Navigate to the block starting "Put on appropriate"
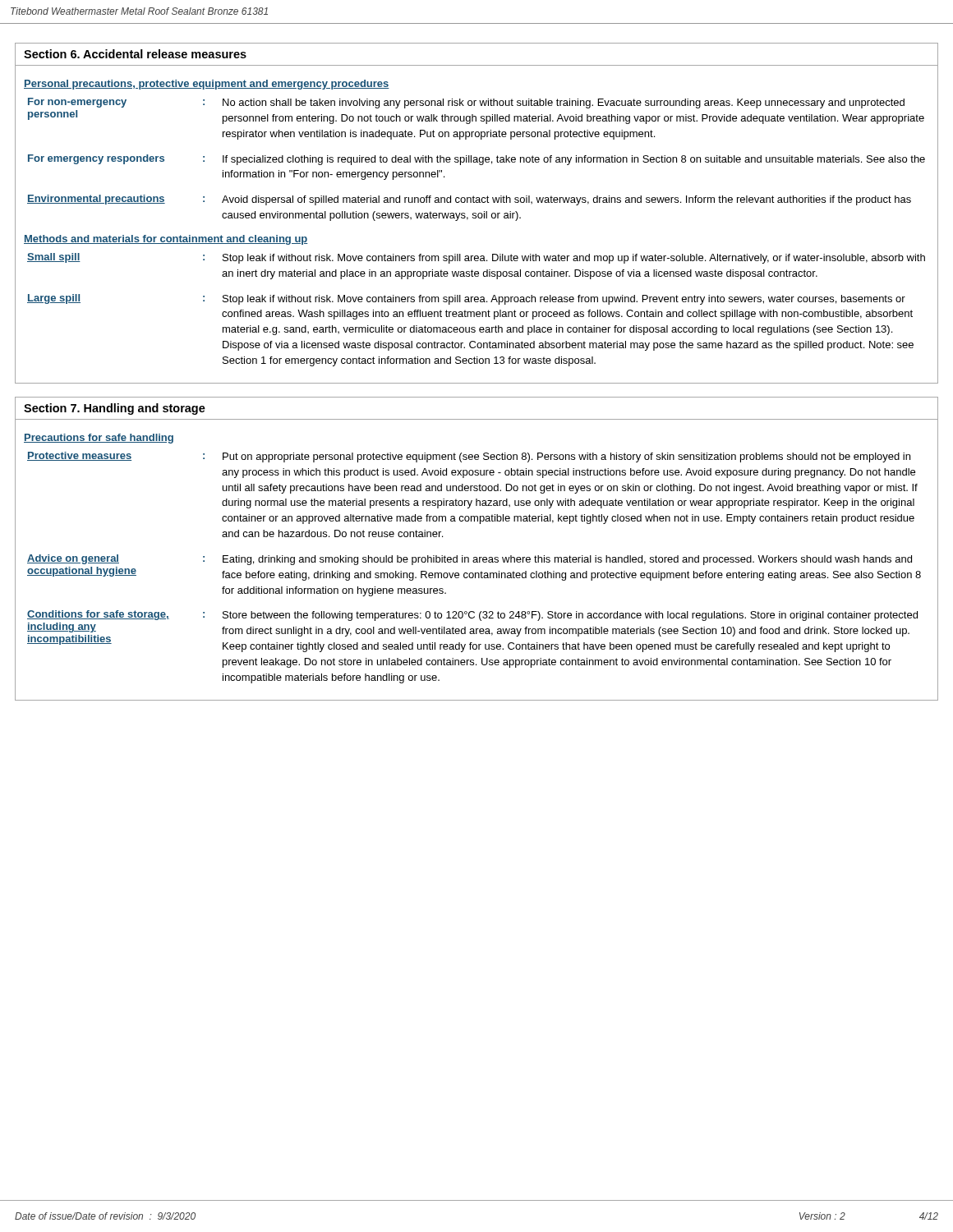 pos(570,495)
